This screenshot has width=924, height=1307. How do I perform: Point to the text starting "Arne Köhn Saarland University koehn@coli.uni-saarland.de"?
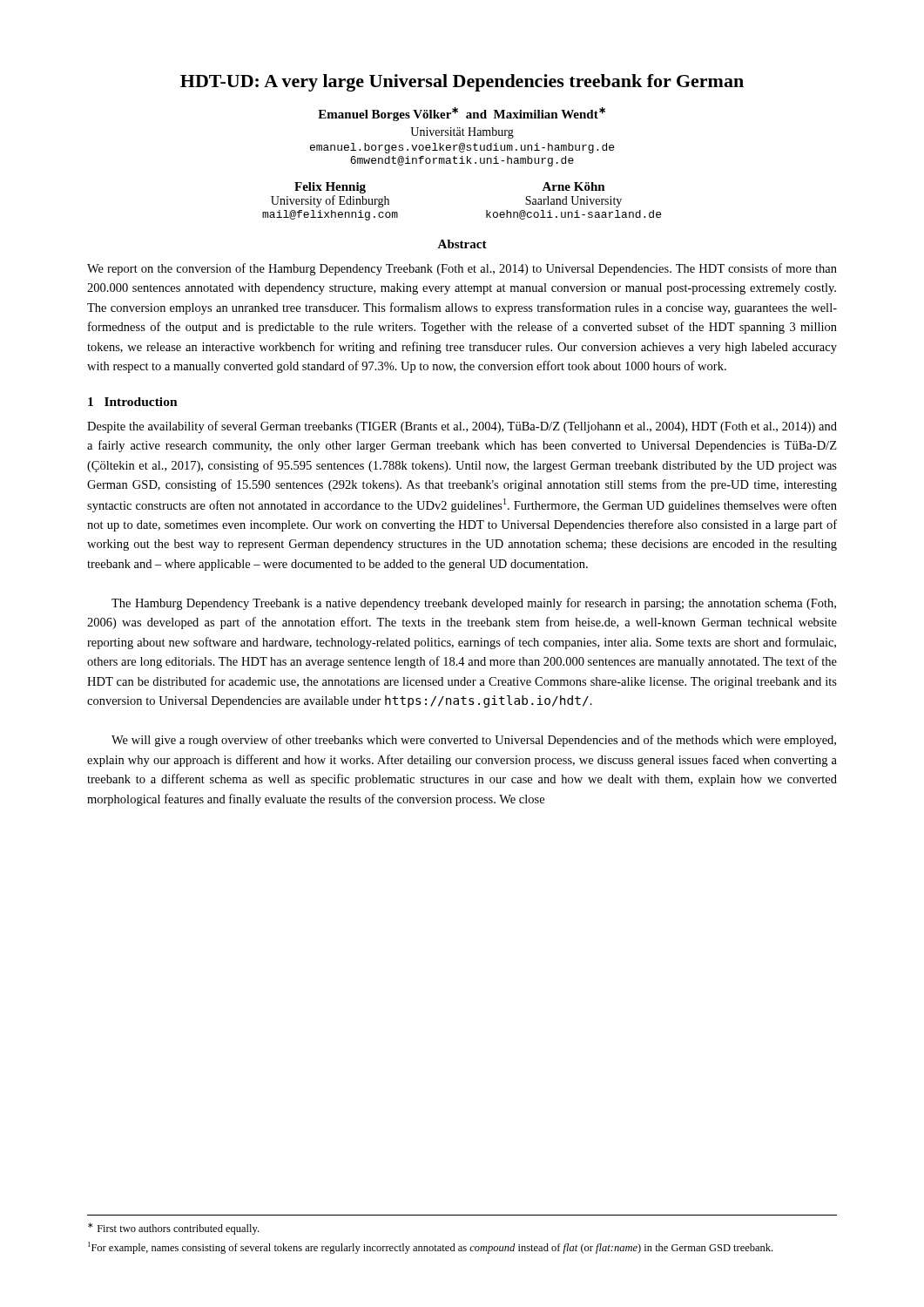pos(573,200)
